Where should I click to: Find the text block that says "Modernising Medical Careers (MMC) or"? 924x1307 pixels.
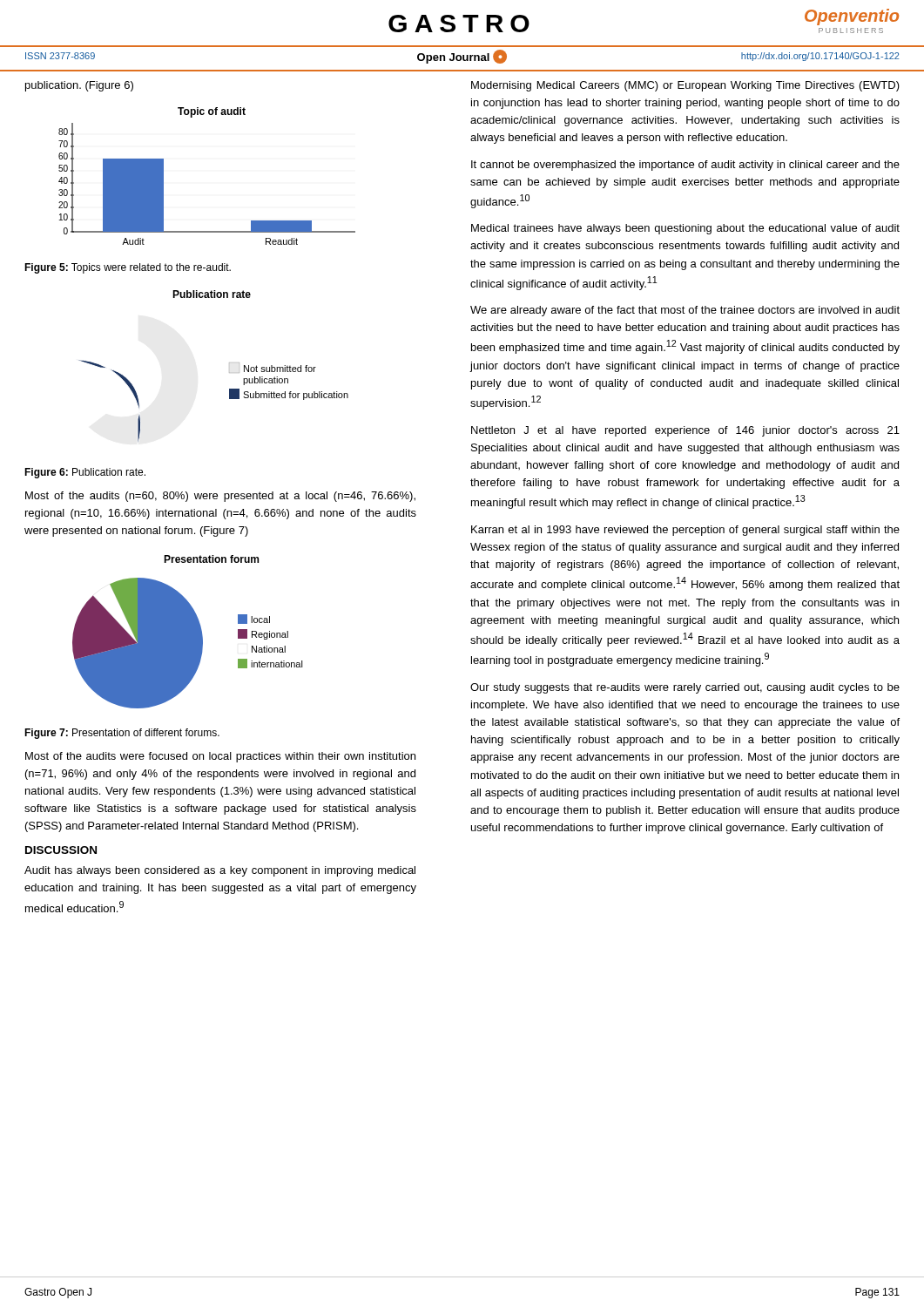coord(685,111)
